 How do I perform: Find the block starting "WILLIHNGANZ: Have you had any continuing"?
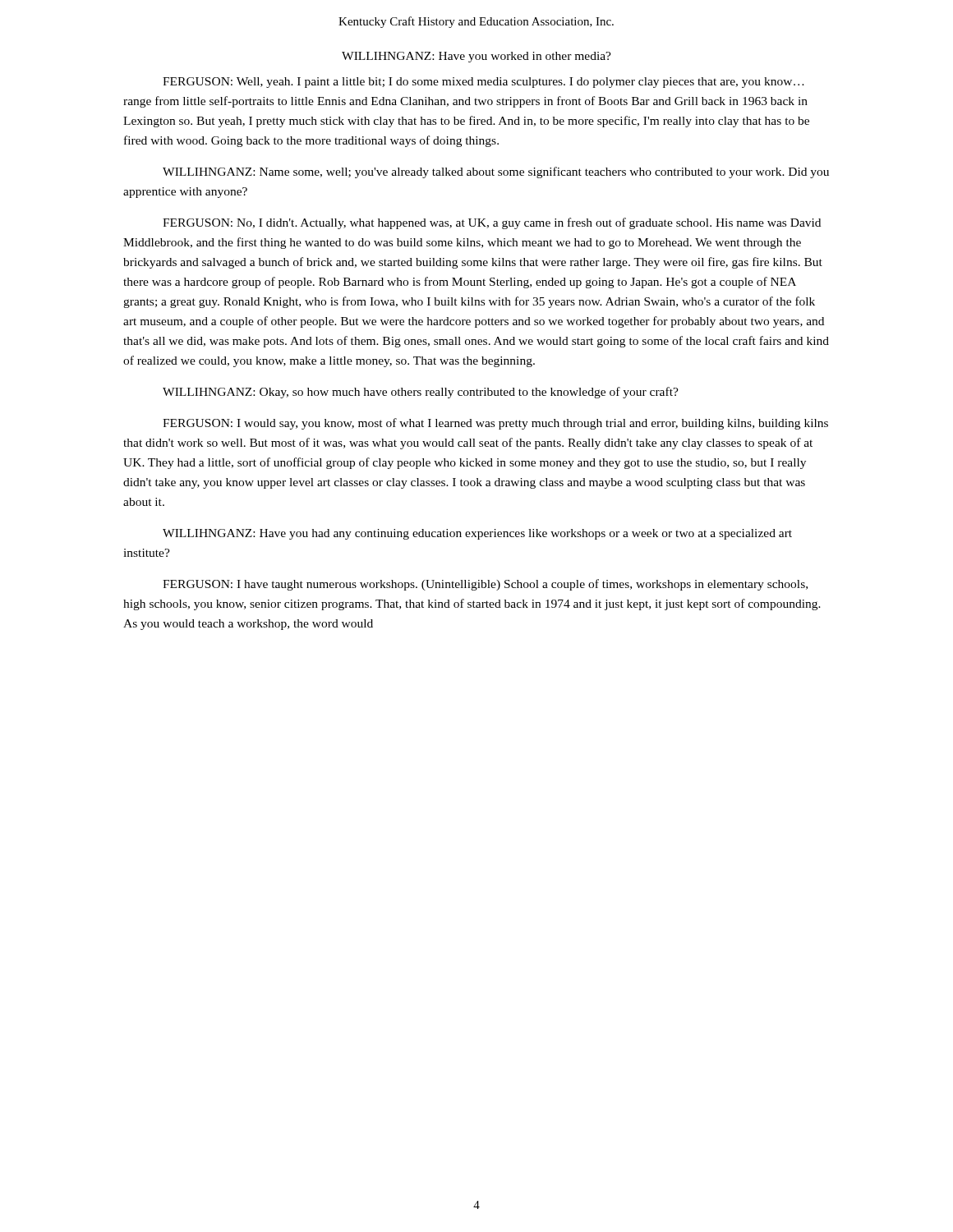(x=458, y=543)
